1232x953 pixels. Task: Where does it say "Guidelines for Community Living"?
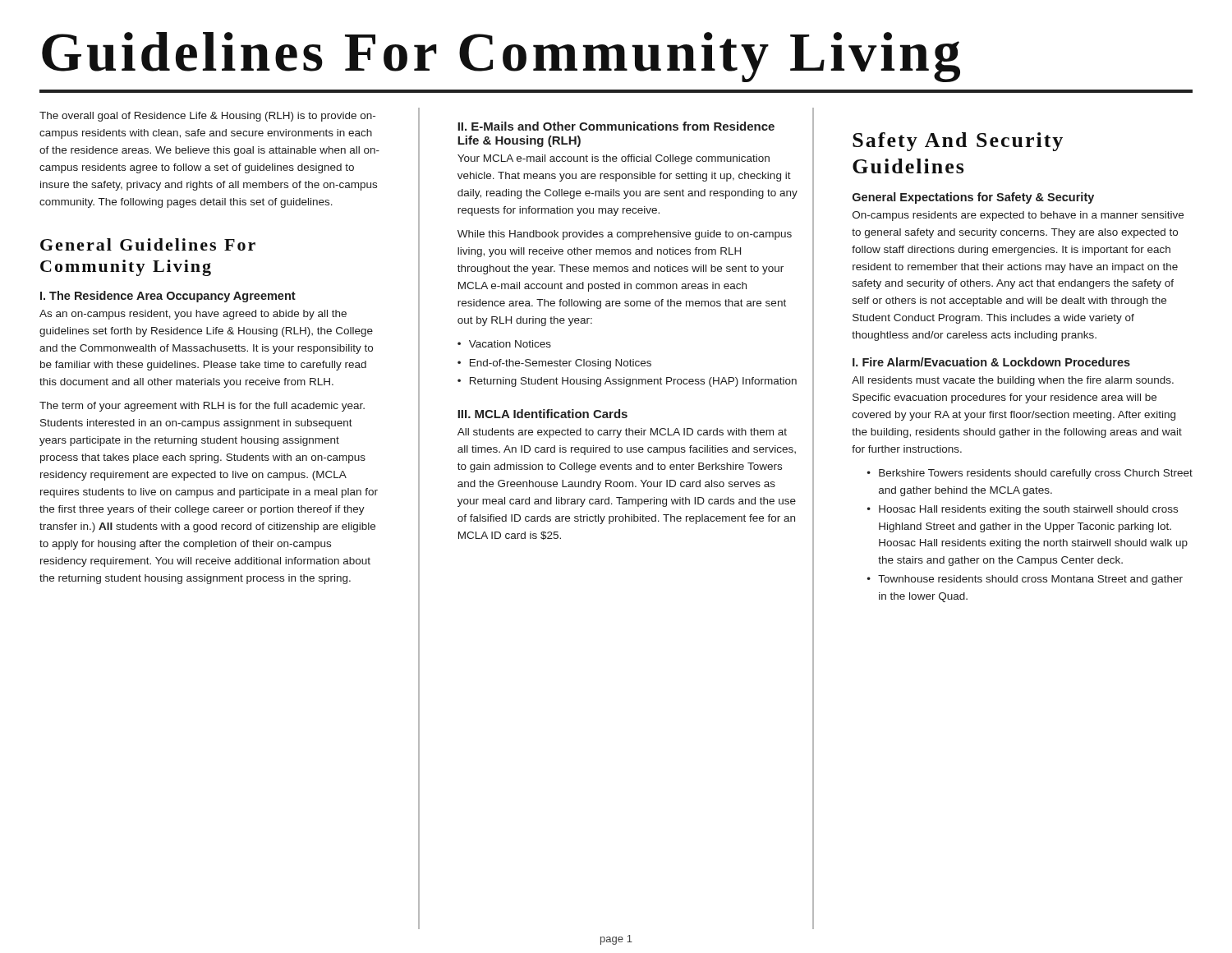[502, 52]
